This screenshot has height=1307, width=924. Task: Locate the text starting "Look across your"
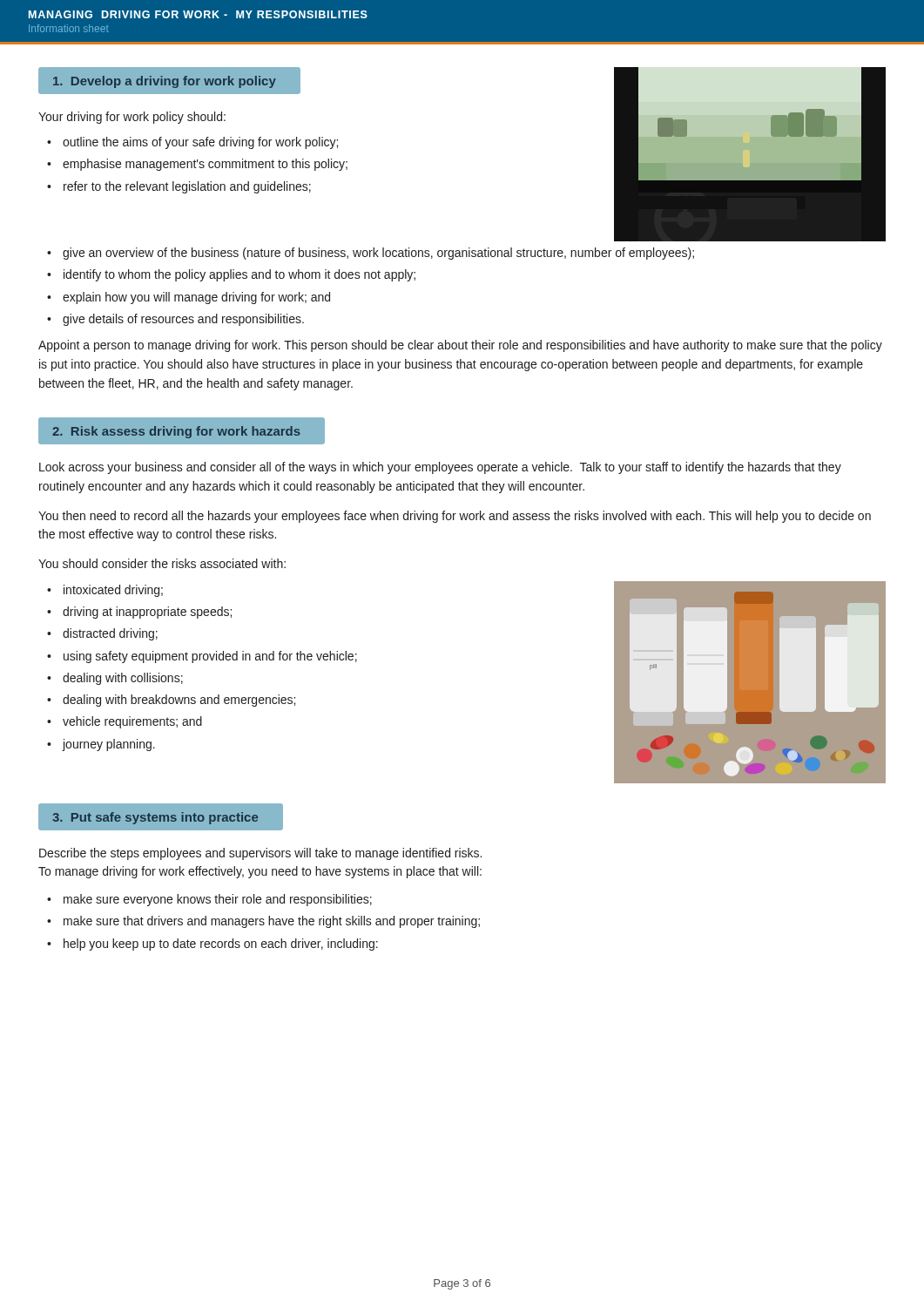440,477
